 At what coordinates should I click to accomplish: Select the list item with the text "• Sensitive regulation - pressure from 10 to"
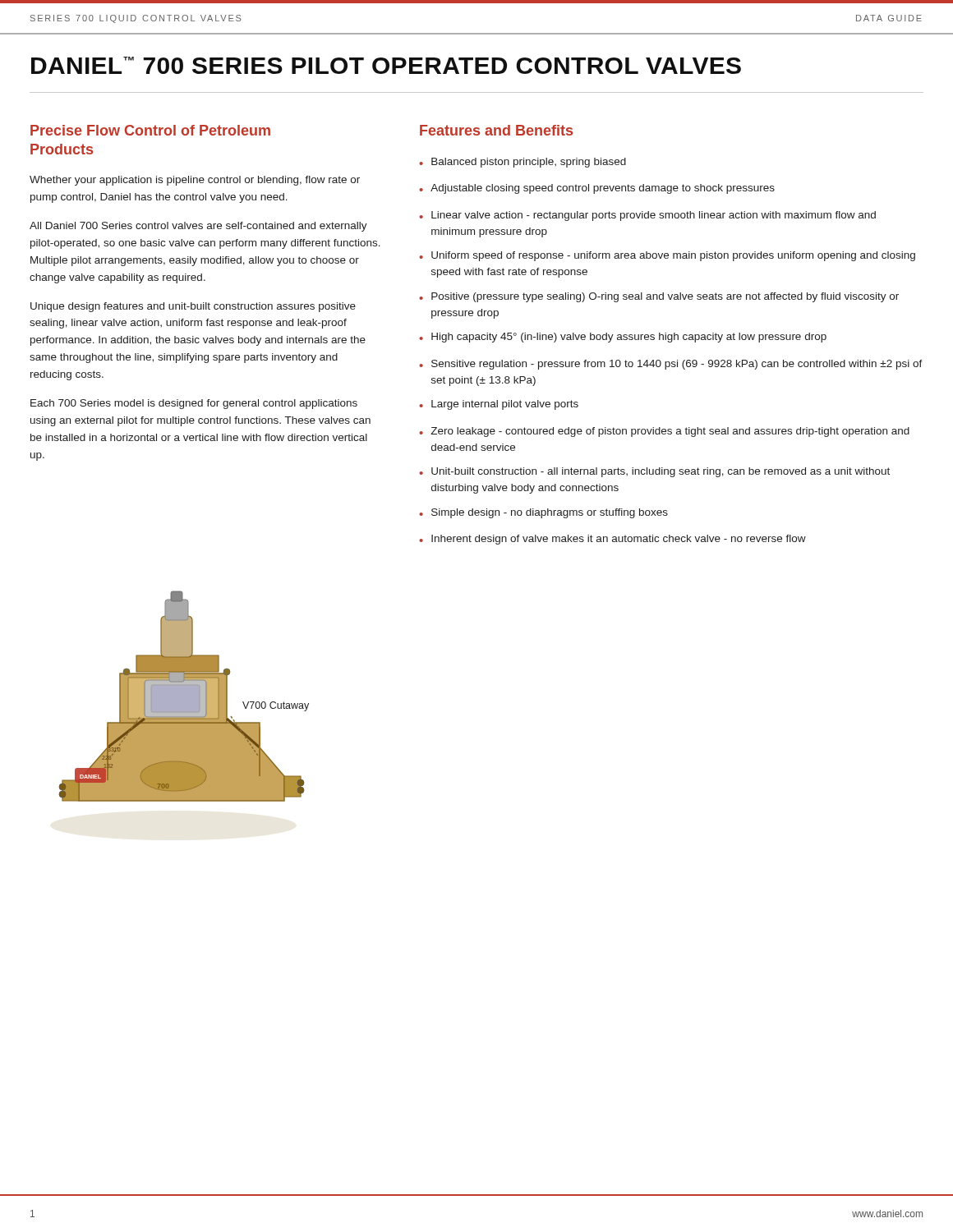tap(671, 372)
